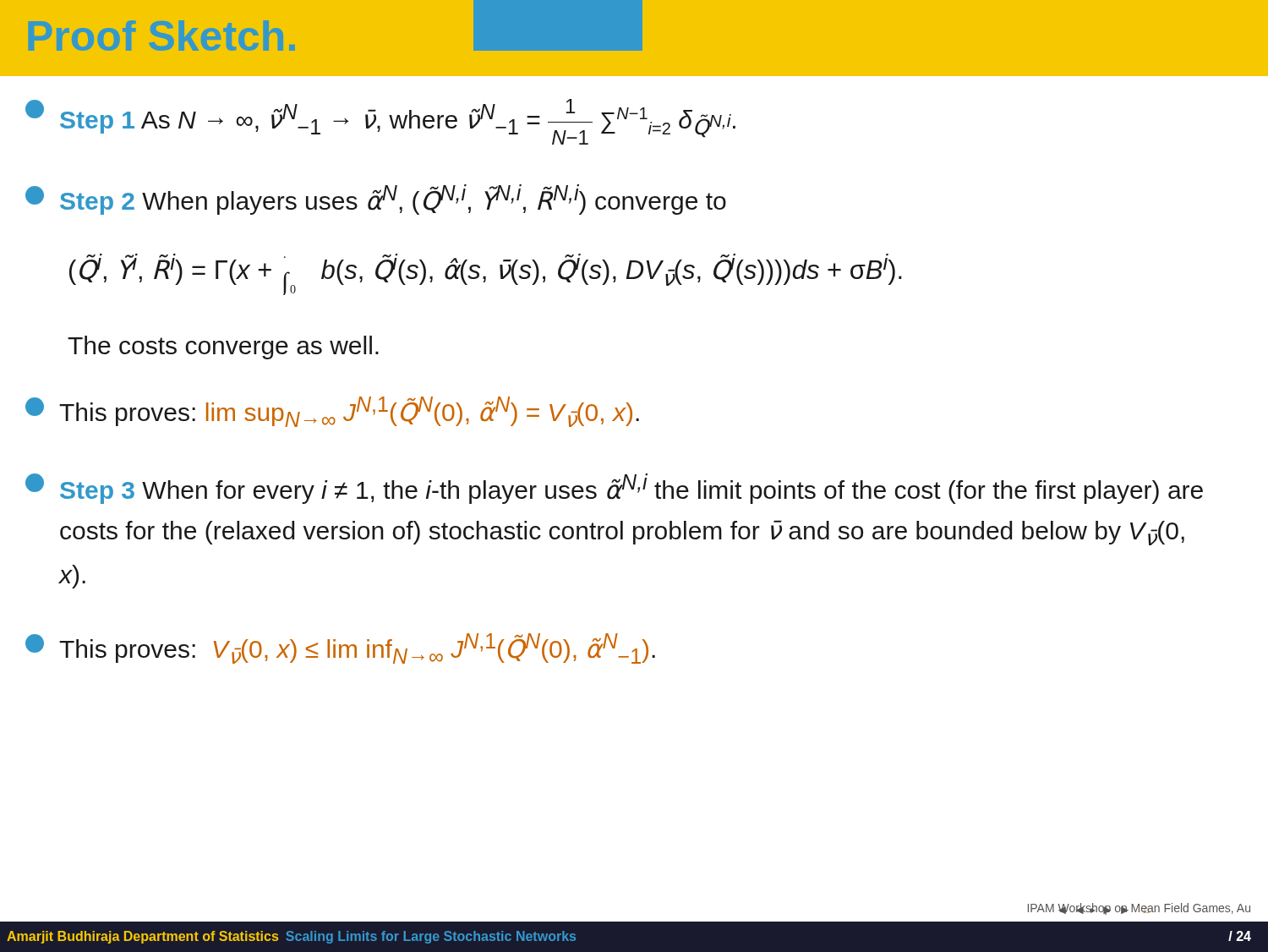Screen dimensions: 952x1268
Task: Find the formula on this page that starts "(Q̃i, Ỹi, R̃i) ="
Action: [x=486, y=273]
